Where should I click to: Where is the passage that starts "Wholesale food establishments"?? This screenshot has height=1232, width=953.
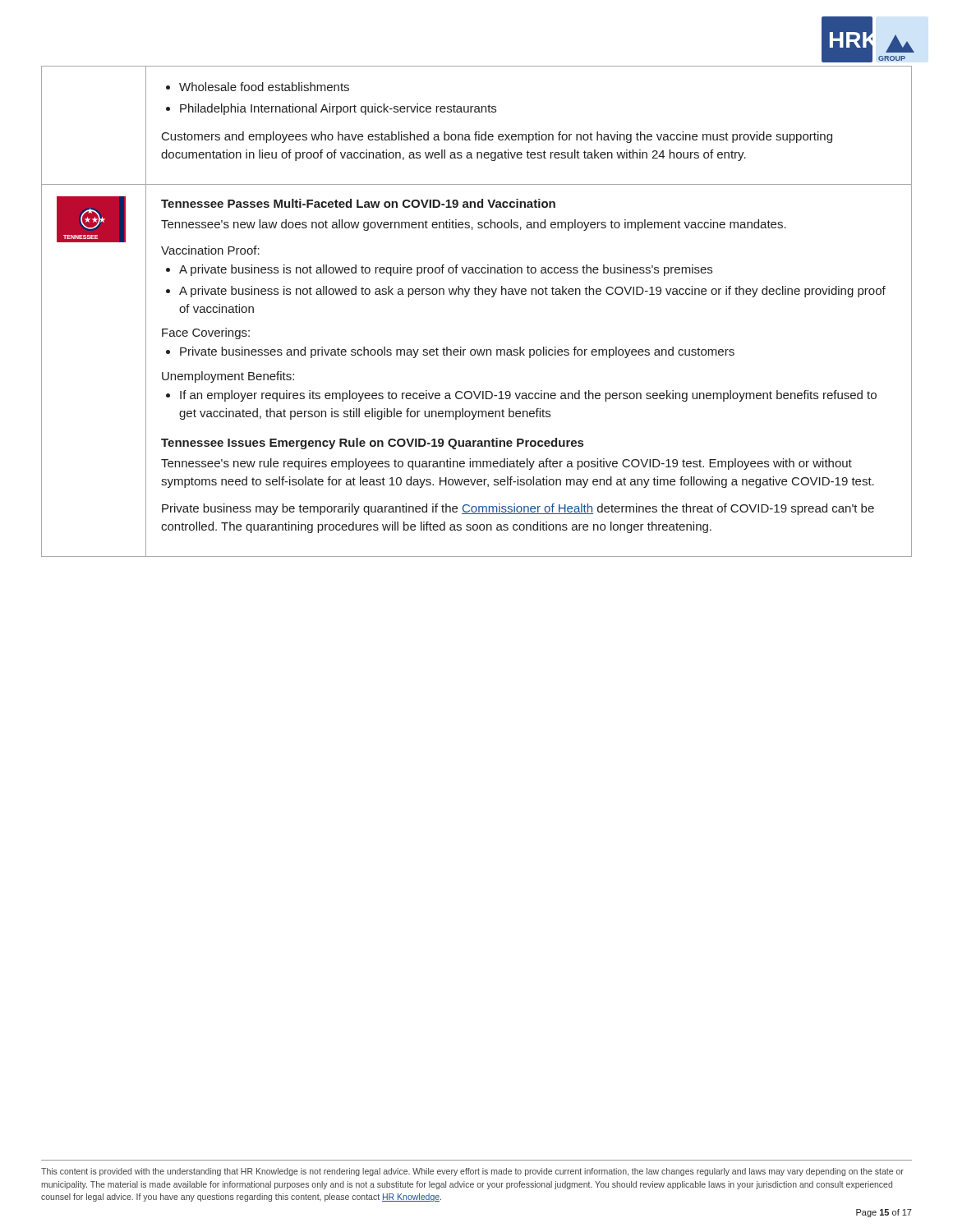coord(258,87)
